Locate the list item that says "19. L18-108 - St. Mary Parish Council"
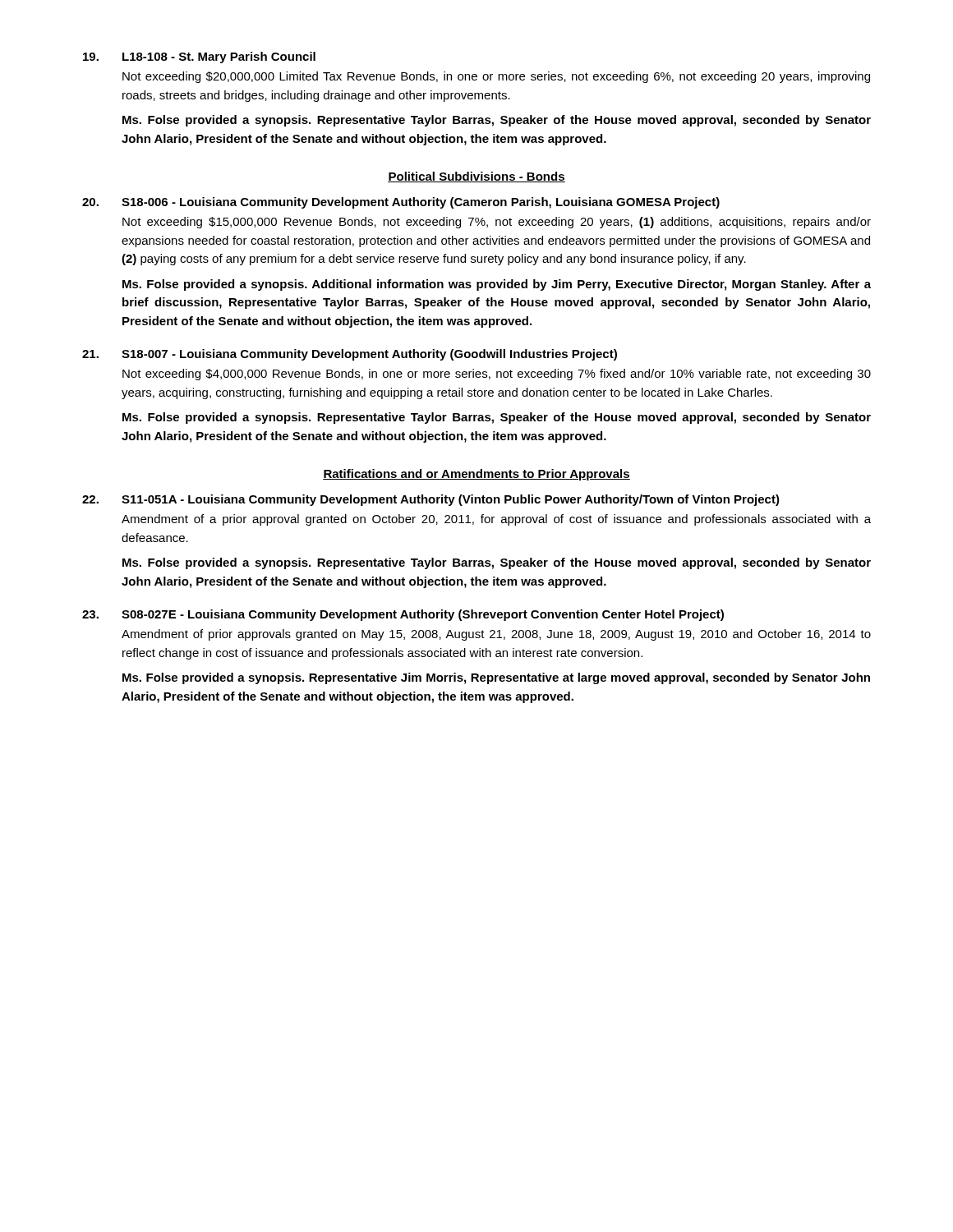 click(x=476, y=102)
